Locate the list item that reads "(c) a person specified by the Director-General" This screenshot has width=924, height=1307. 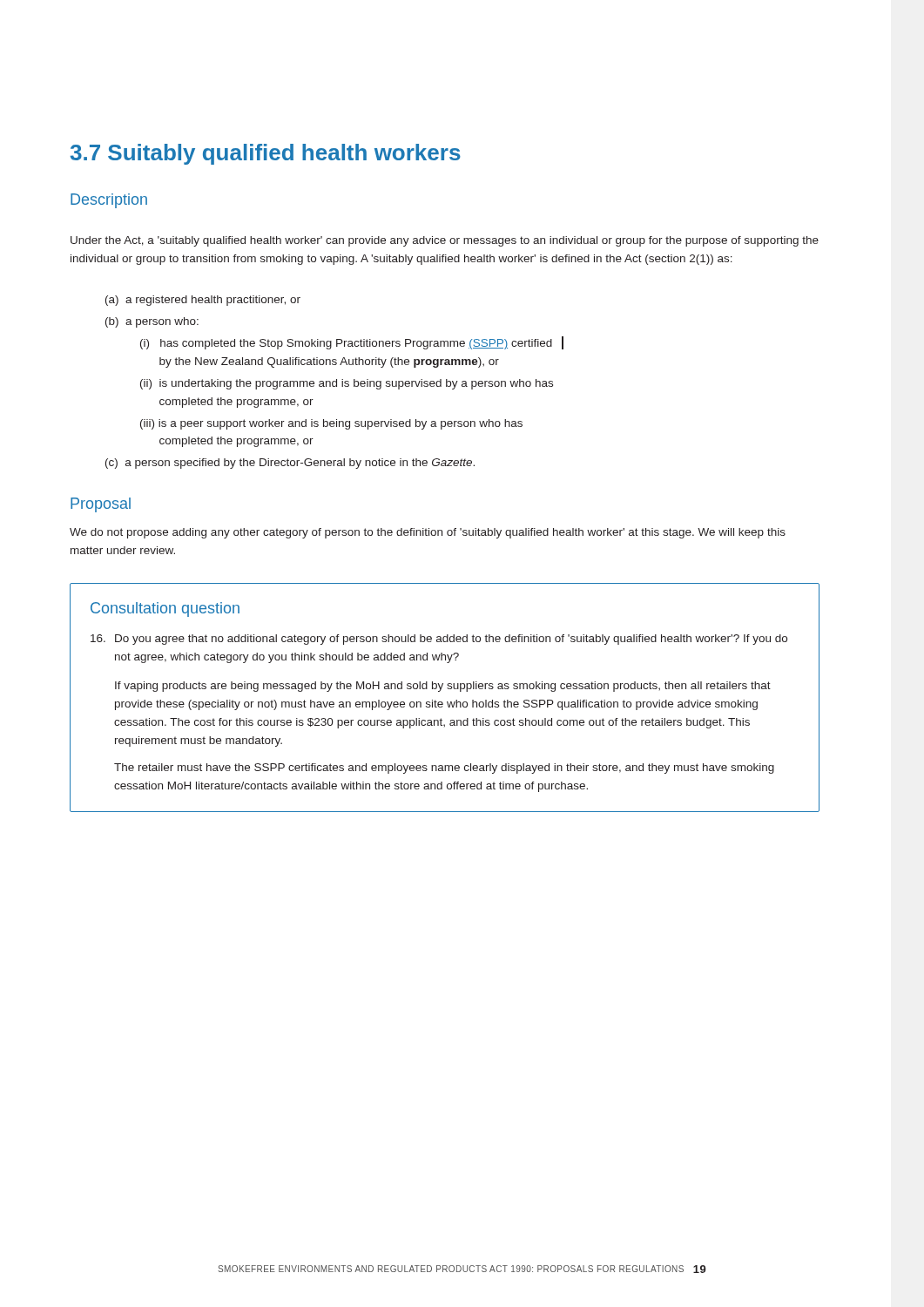pyautogui.click(x=290, y=463)
